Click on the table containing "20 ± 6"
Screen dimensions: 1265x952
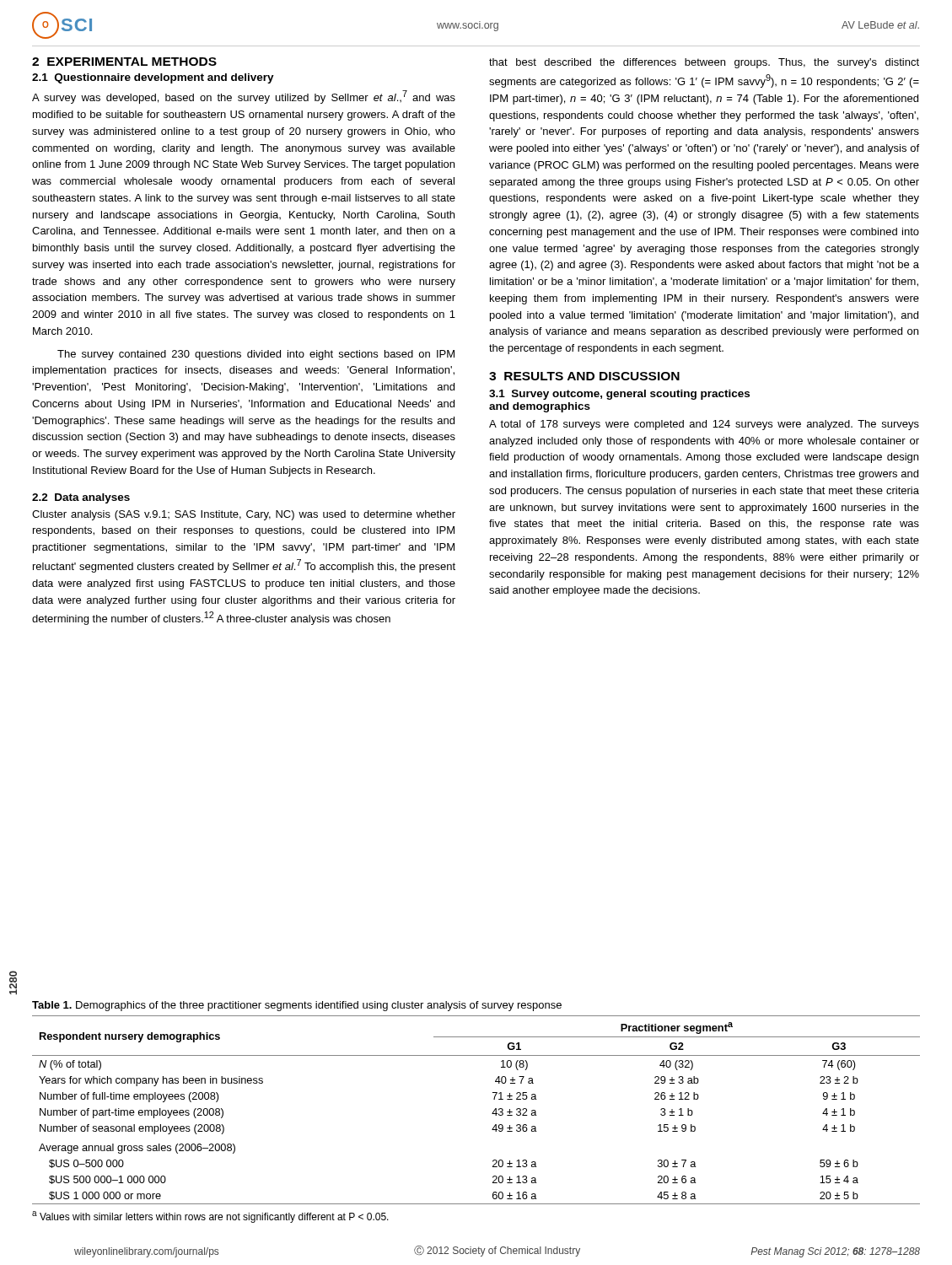pyautogui.click(x=476, y=1111)
